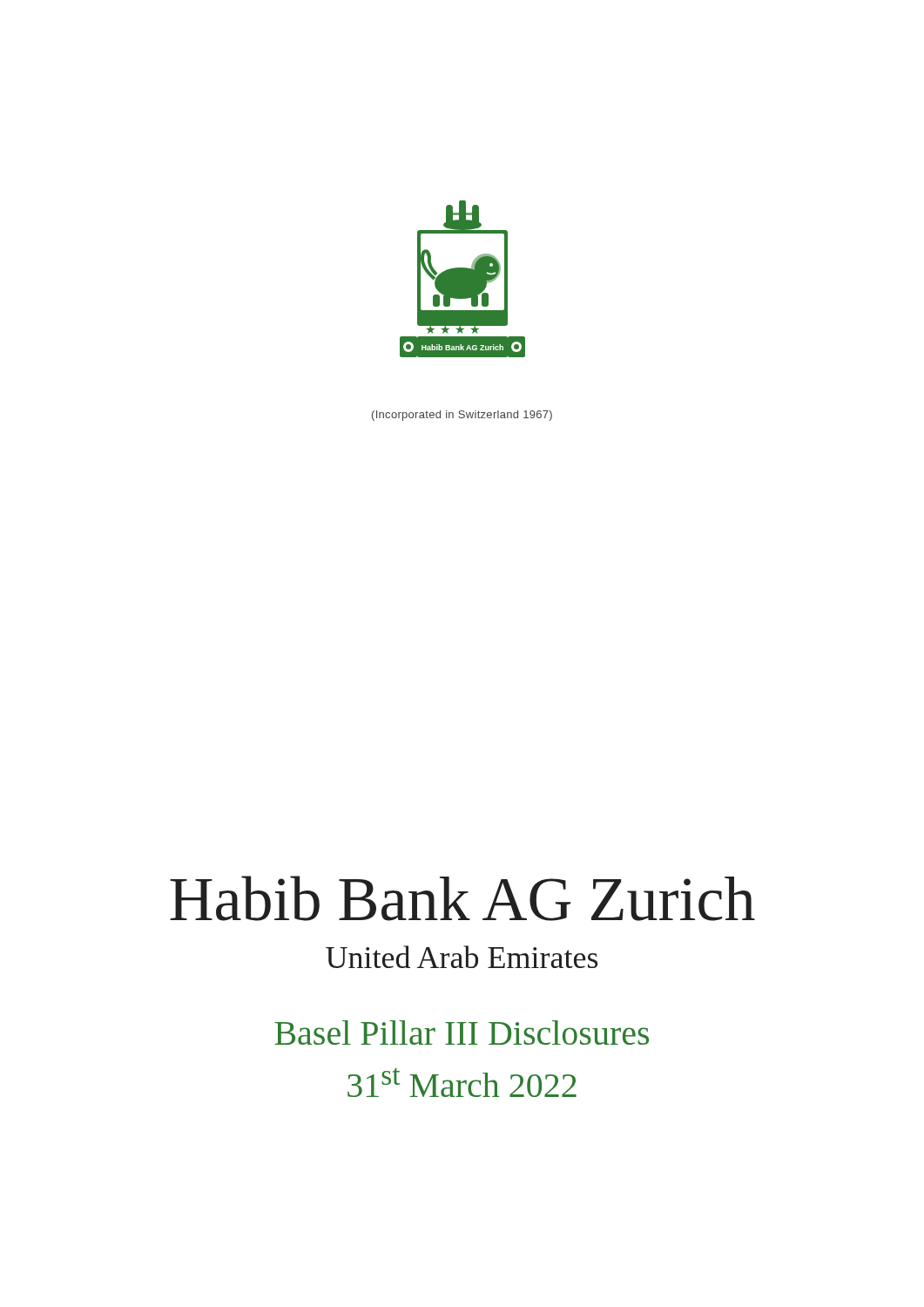Select the logo
The image size is (924, 1307).
(x=462, y=311)
